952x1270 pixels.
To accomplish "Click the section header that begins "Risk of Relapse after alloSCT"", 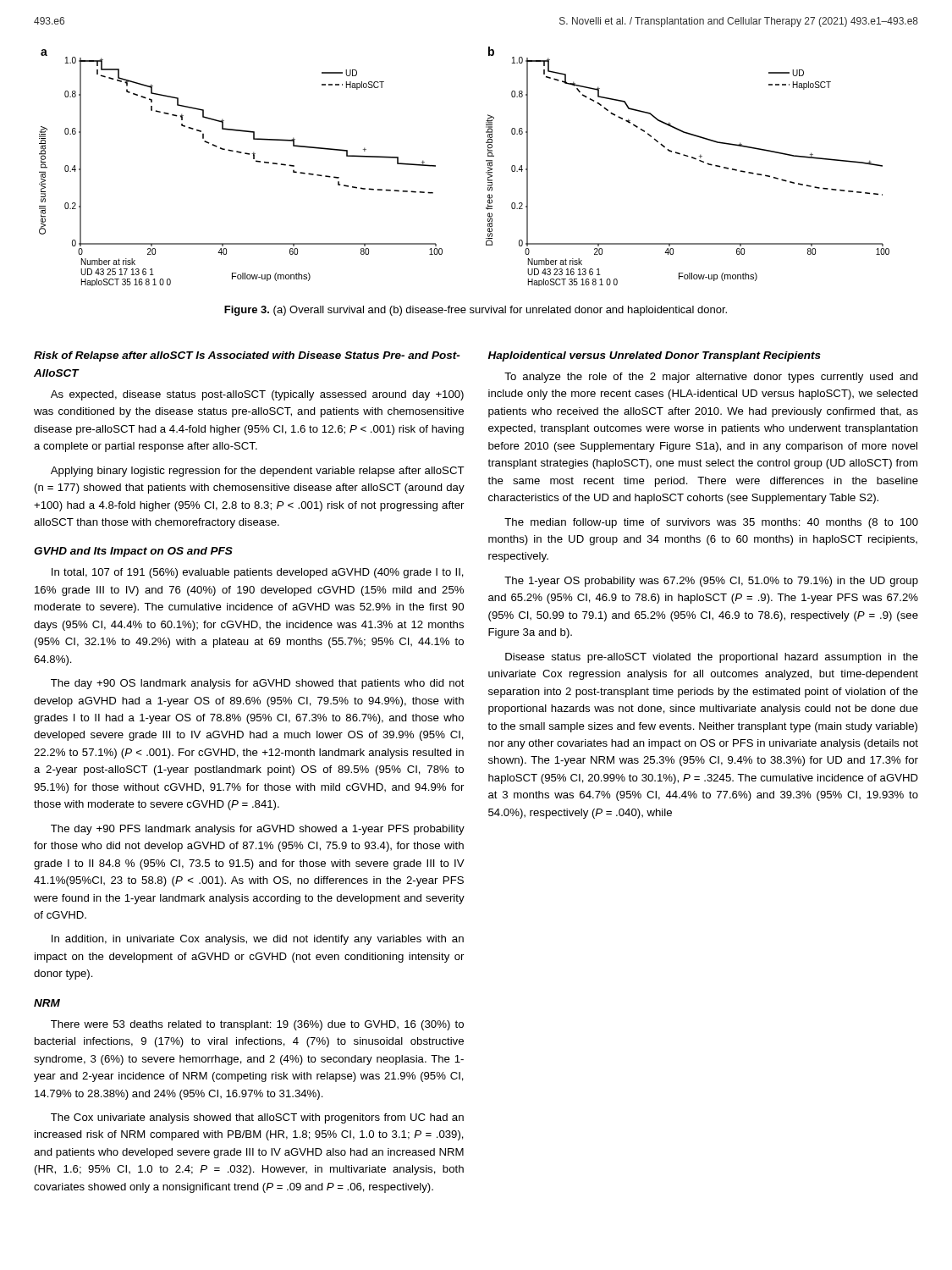I will [247, 364].
